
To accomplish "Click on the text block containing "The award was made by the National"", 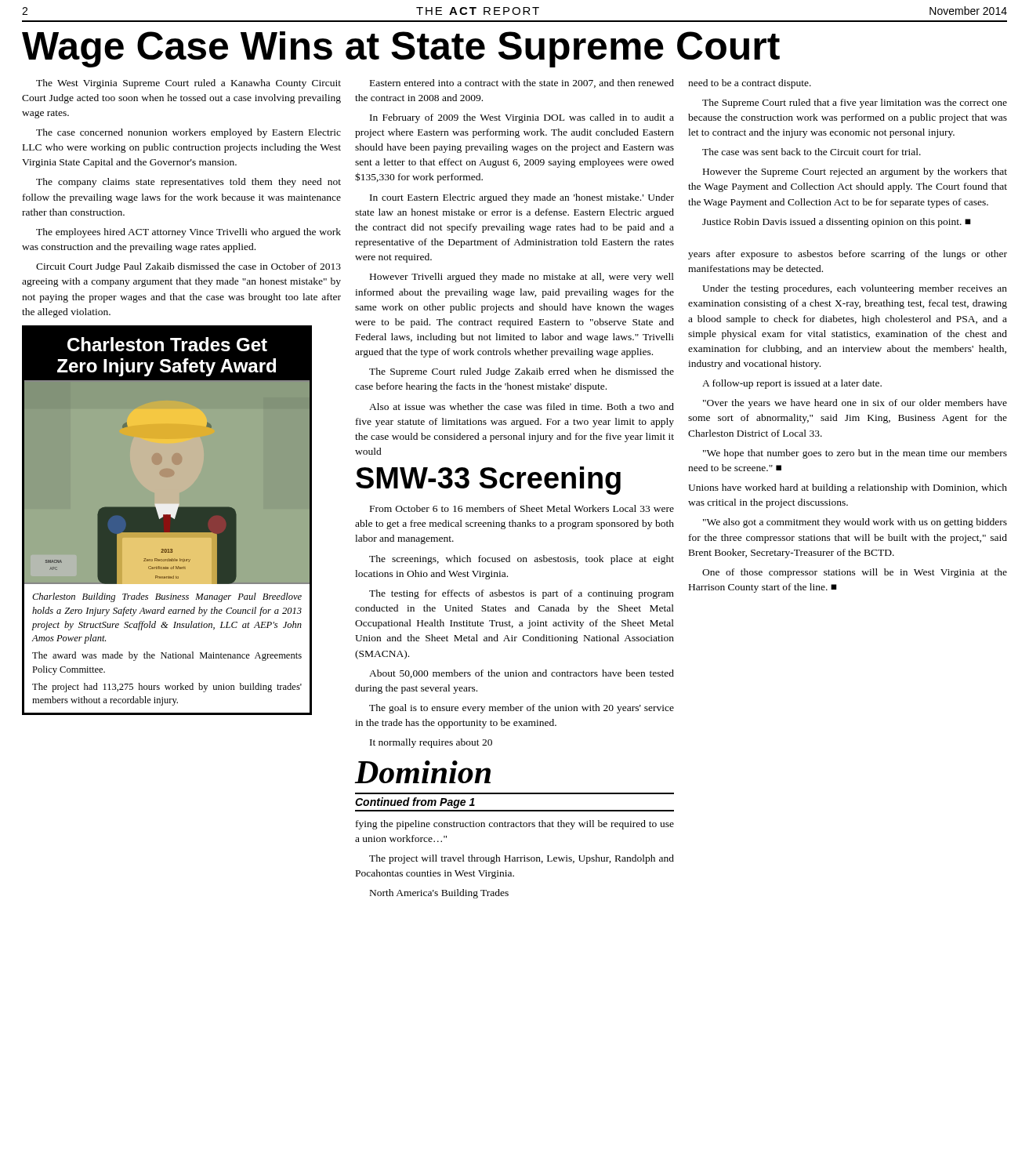I will pos(167,662).
